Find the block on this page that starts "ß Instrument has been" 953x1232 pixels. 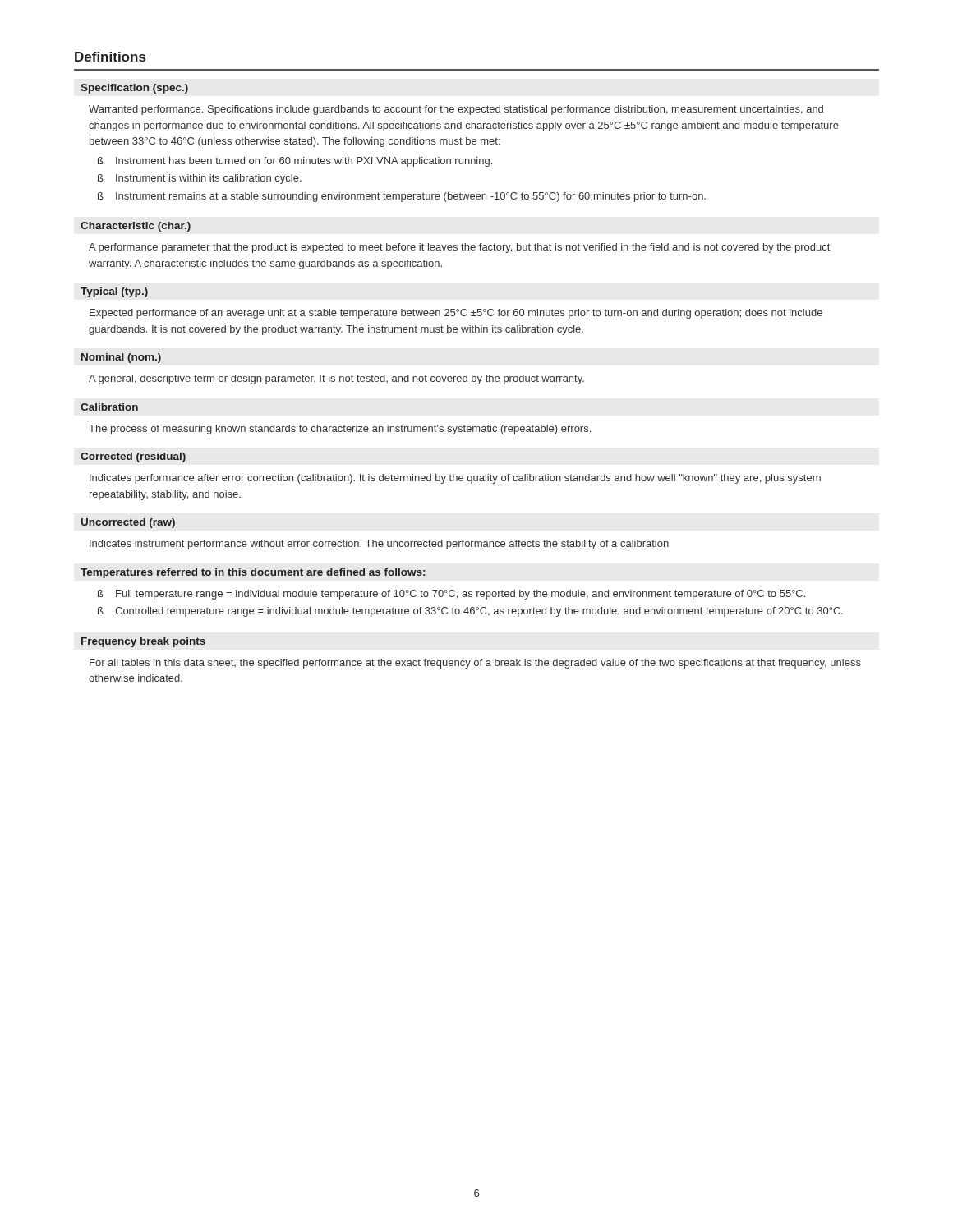pyautogui.click(x=481, y=160)
